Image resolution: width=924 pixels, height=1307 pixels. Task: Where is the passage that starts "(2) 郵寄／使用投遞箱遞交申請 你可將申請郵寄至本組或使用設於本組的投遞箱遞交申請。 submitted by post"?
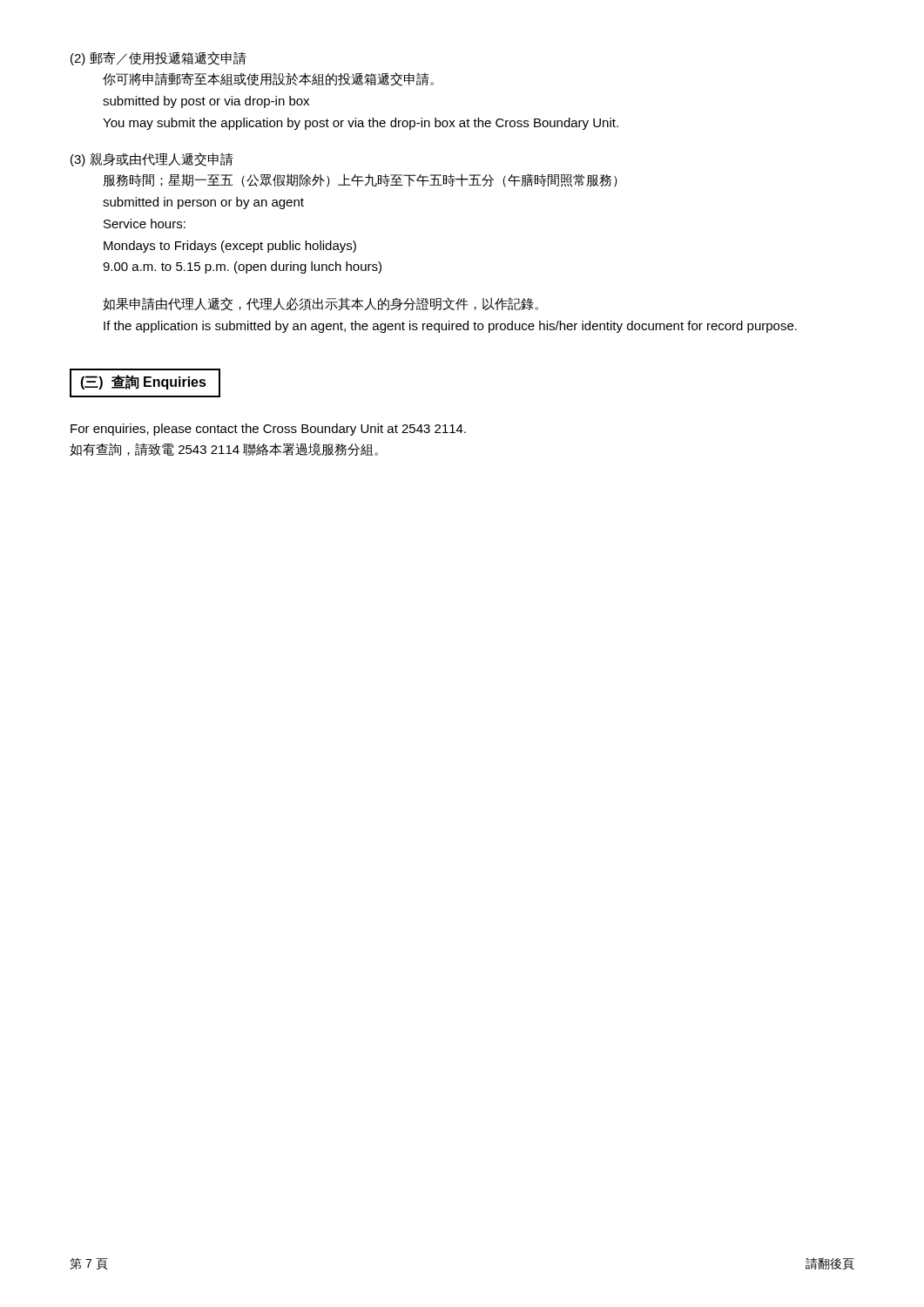(x=158, y=58)
